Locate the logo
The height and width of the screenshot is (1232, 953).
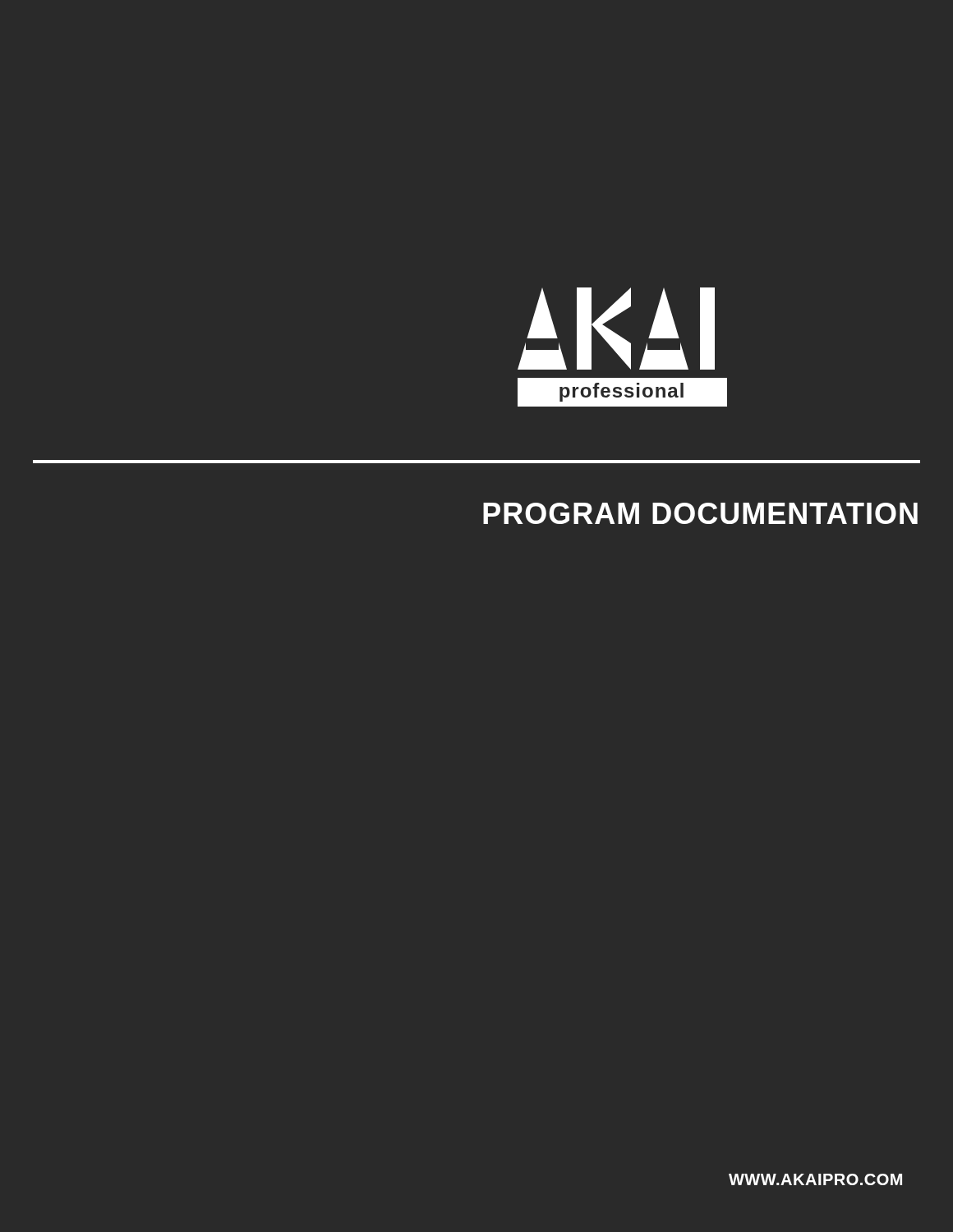(674, 343)
